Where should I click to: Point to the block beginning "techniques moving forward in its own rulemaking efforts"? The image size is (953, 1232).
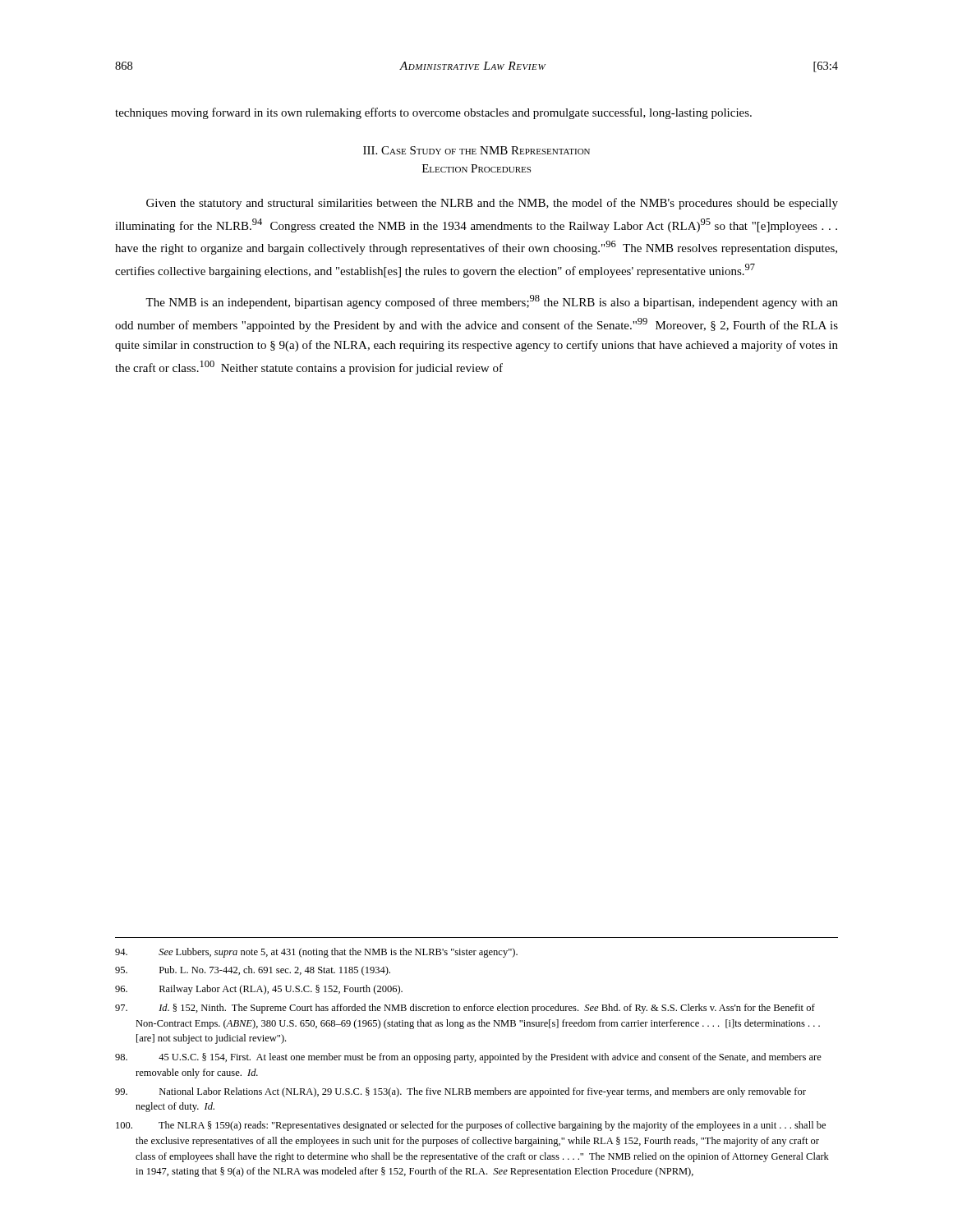476,113
